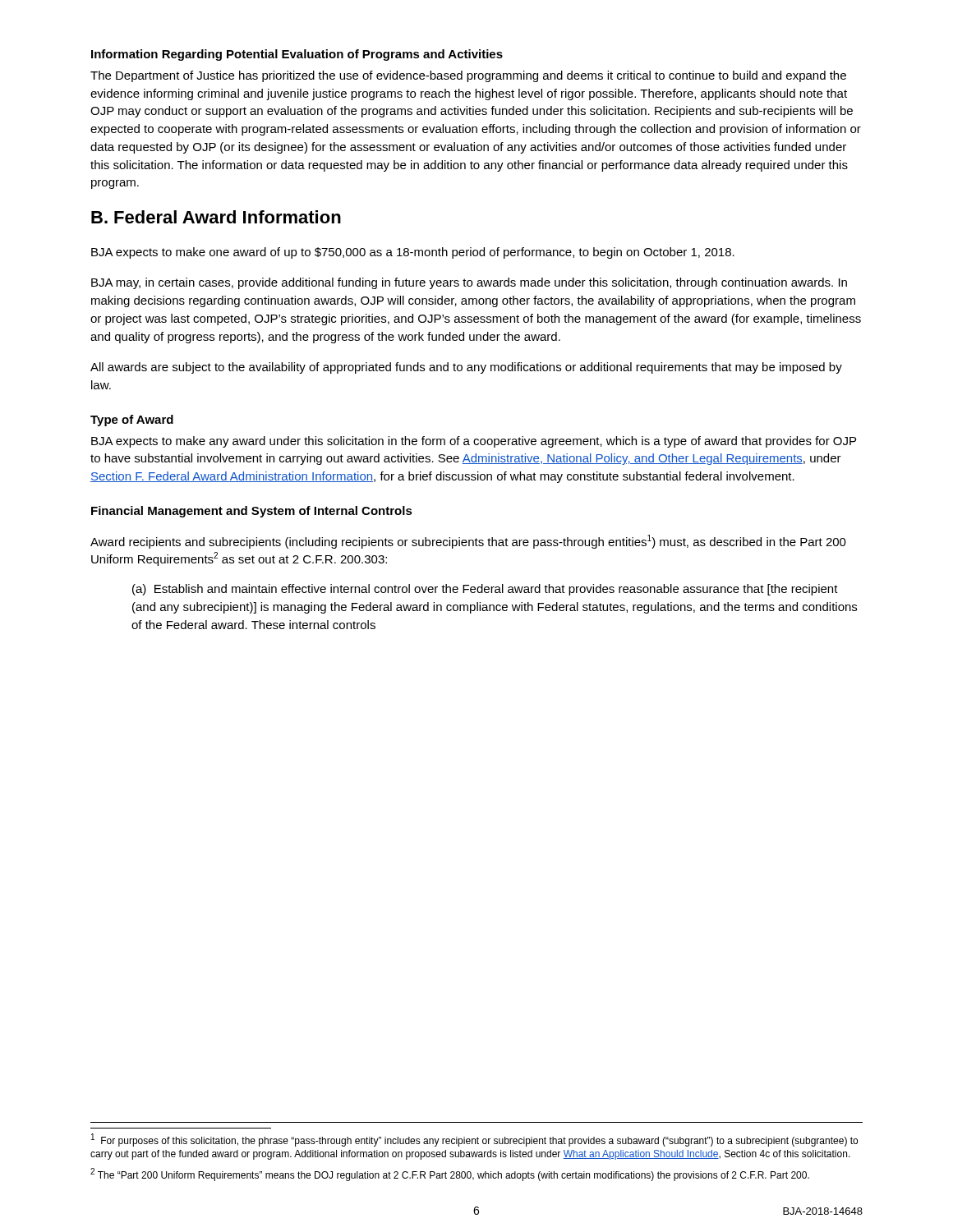This screenshot has height=1232, width=953.
Task: Navigate to the region starting "1 For purposes of this"
Action: (474, 1146)
